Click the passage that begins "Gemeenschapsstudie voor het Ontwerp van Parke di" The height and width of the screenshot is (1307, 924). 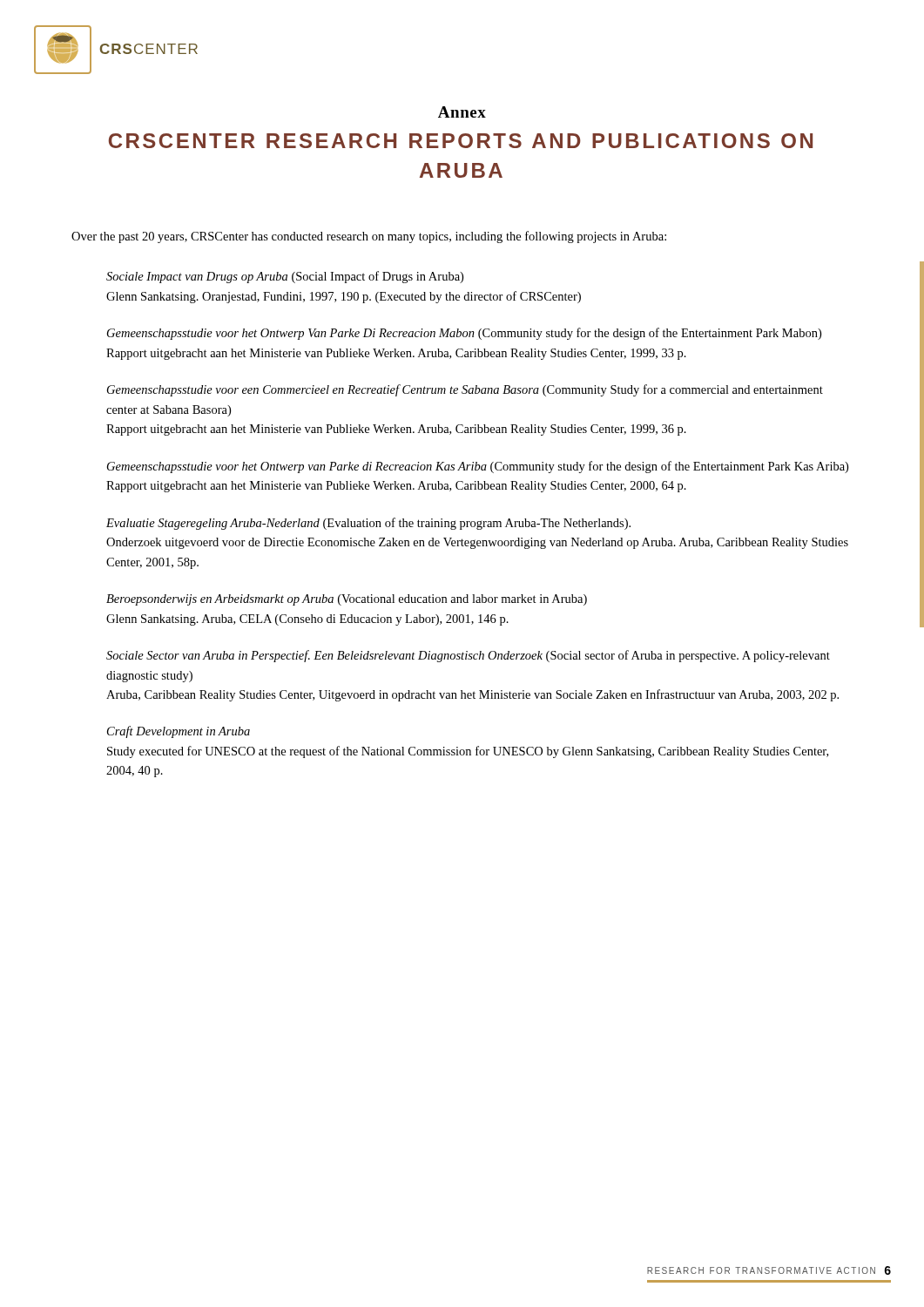pos(478,476)
